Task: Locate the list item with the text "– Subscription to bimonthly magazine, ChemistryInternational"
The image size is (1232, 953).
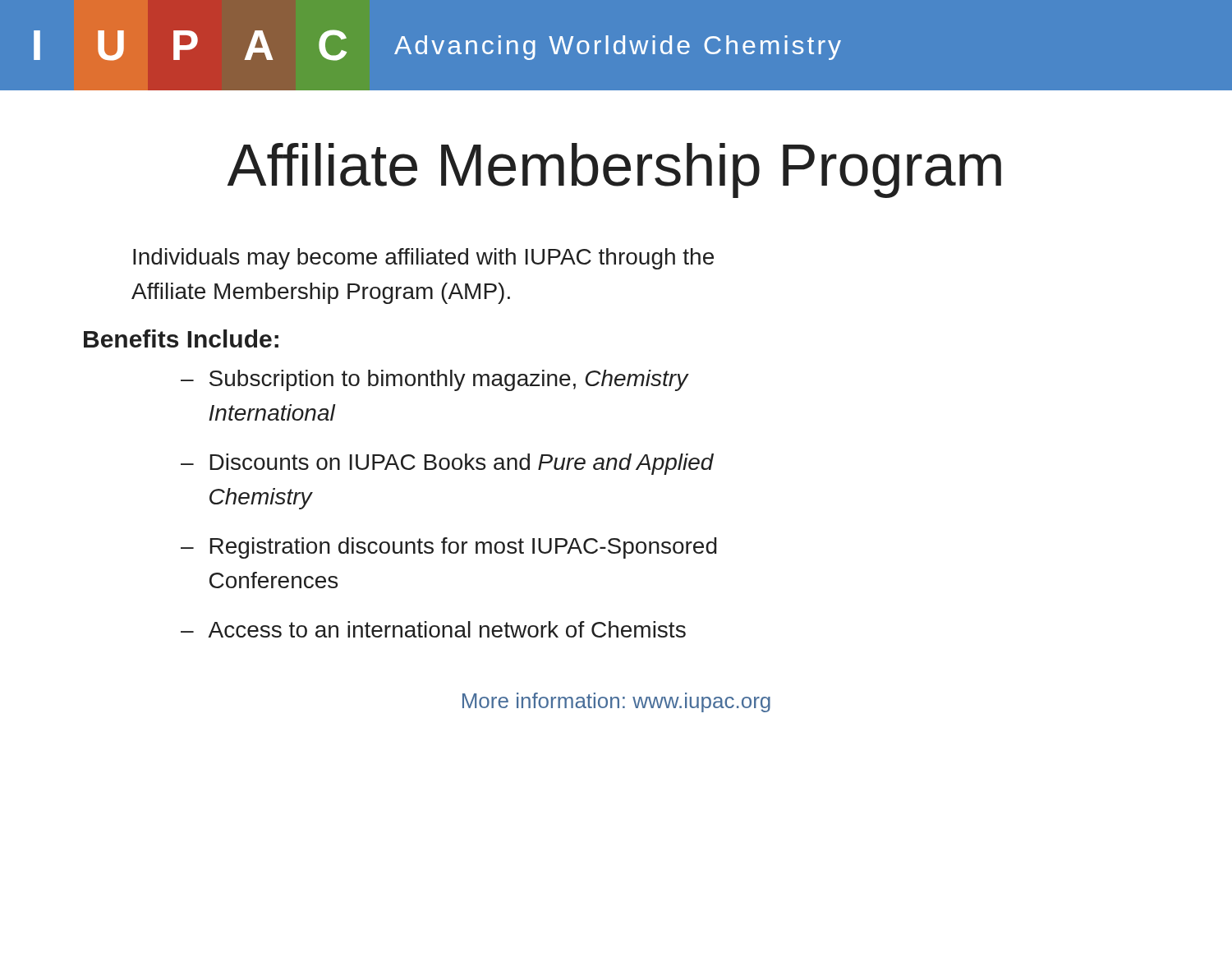Action: coord(434,396)
